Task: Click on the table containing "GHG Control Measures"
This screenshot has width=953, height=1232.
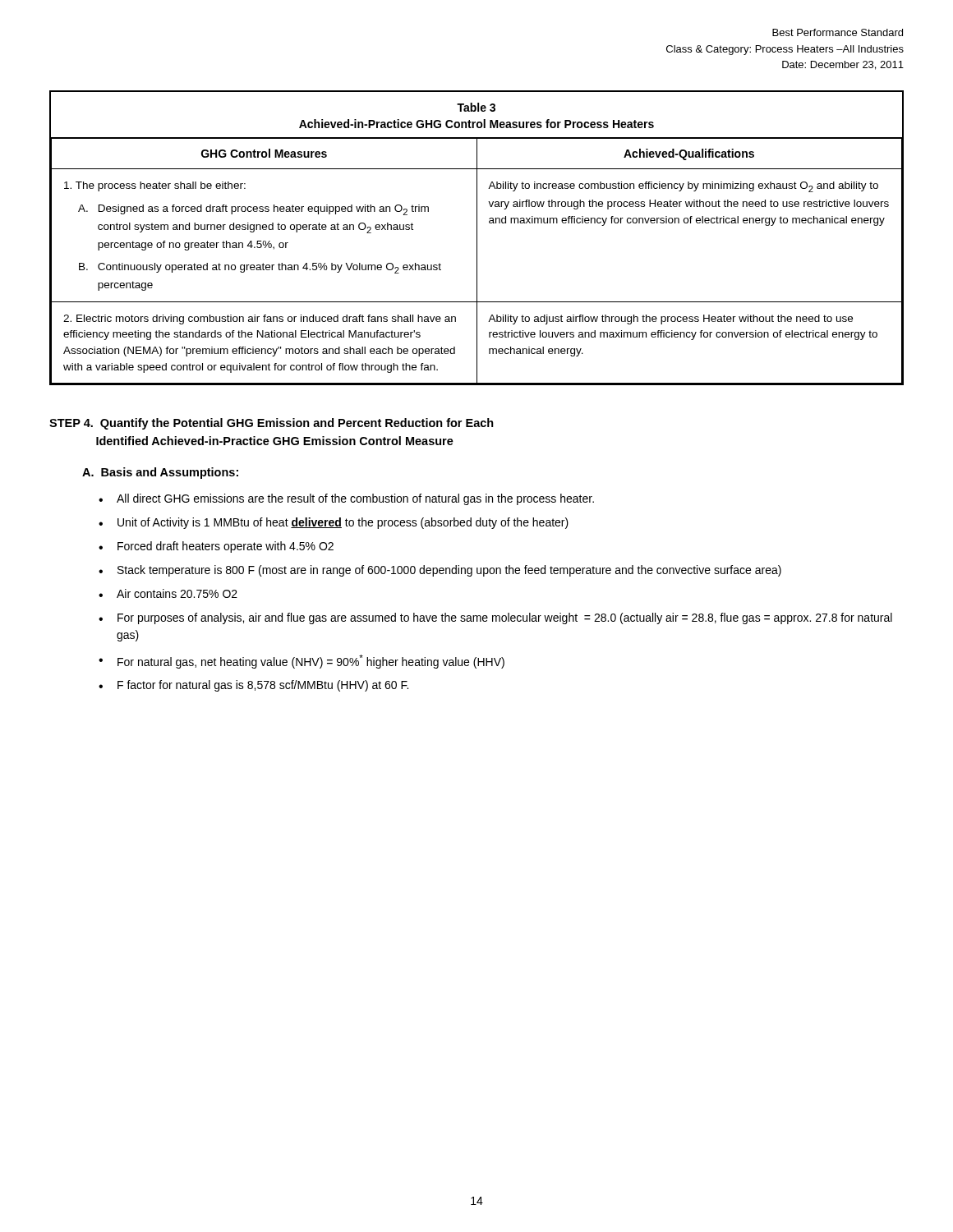Action: coord(476,238)
